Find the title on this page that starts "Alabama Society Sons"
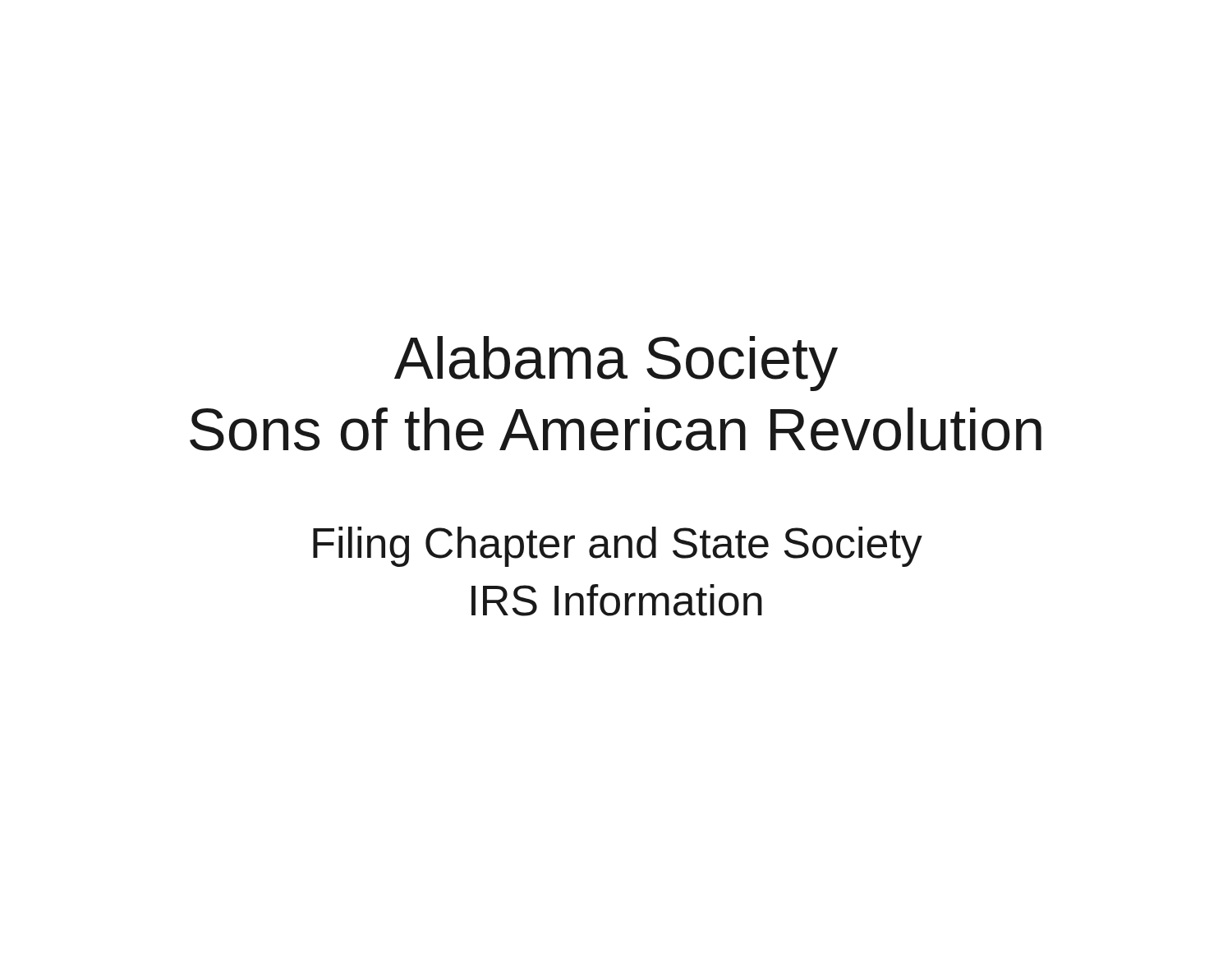The height and width of the screenshot is (953, 1232). pos(616,394)
